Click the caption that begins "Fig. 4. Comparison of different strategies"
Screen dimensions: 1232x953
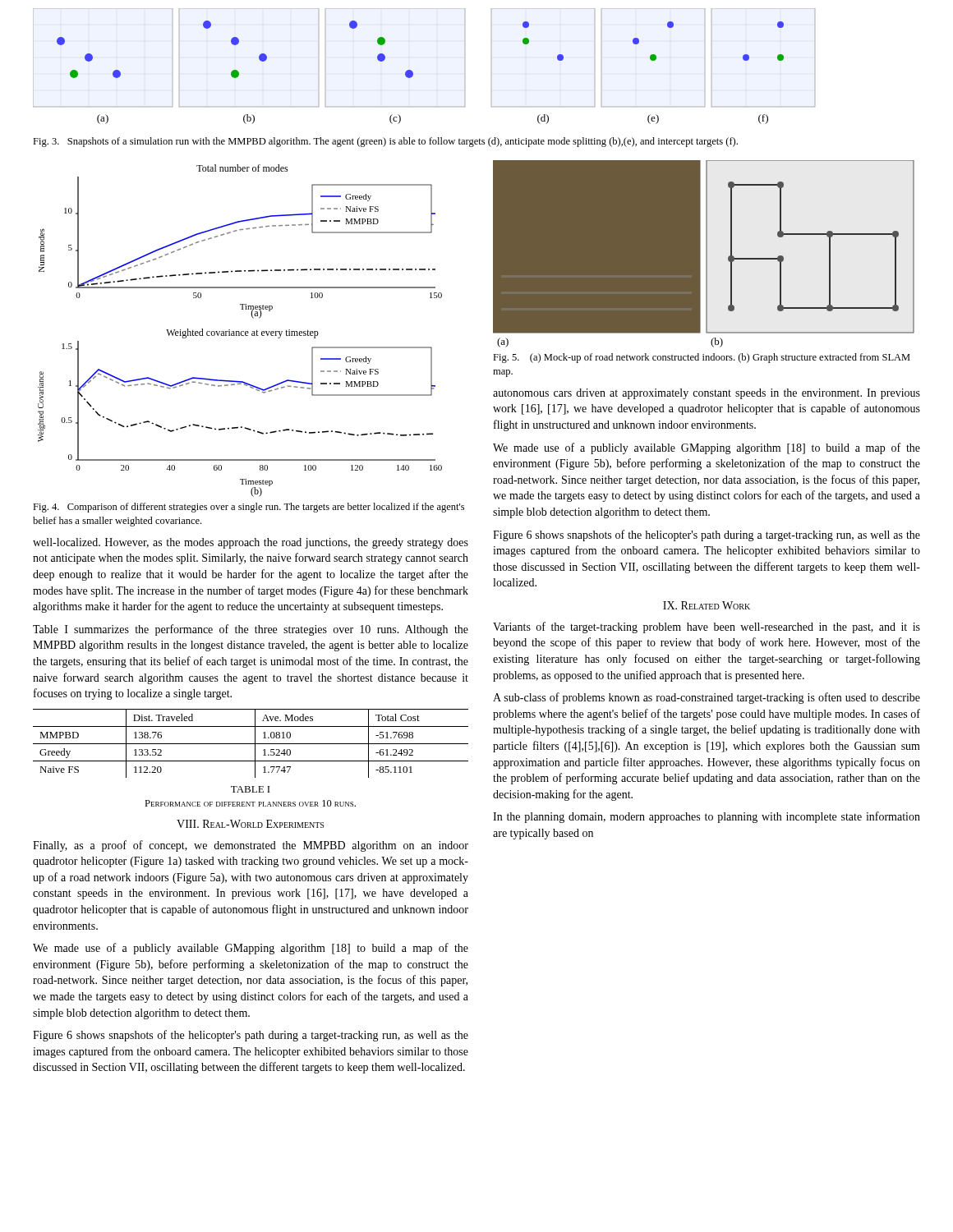coord(249,514)
